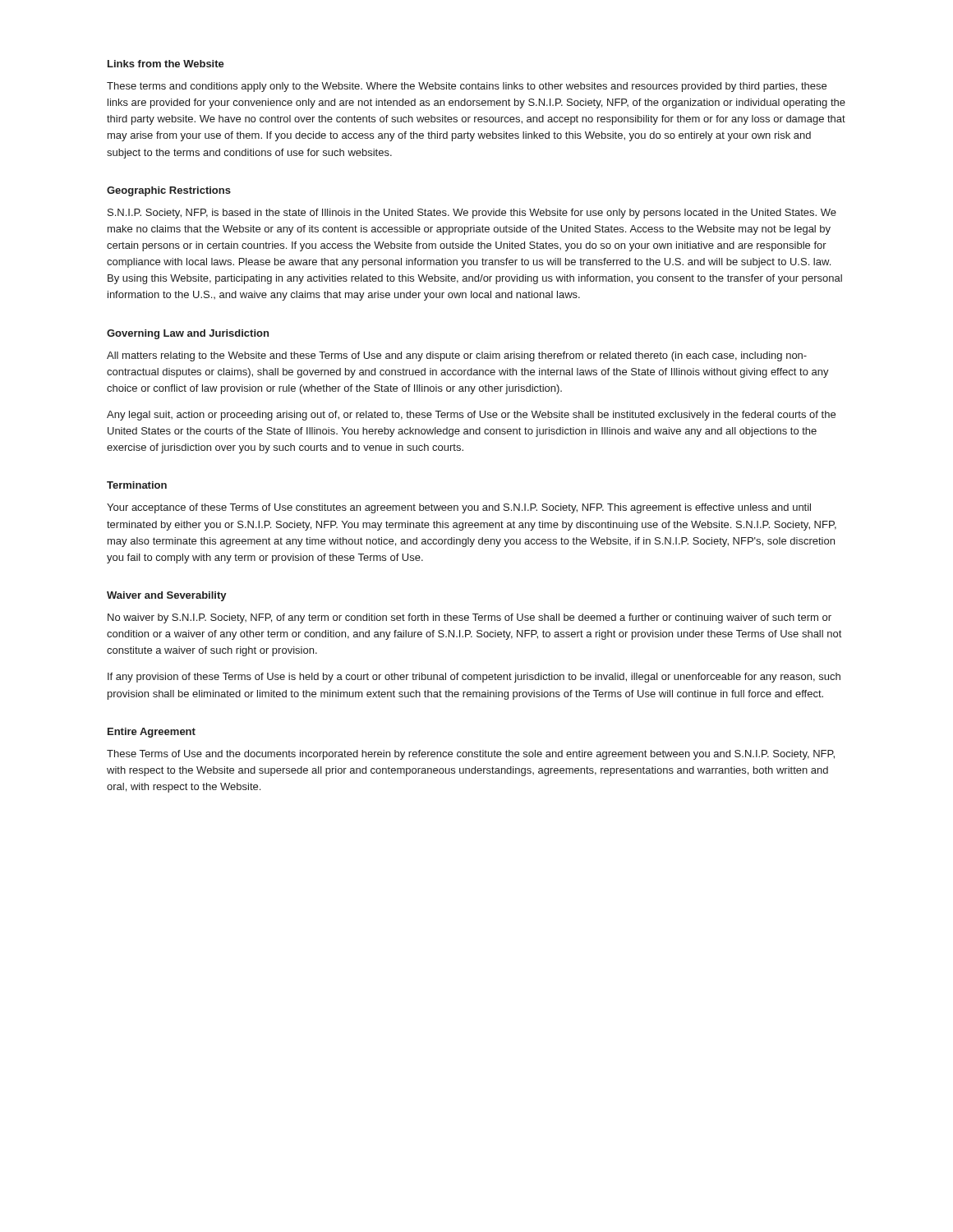Select the section header that says "Governing Law and Jurisdiction"
Viewport: 953px width, 1232px height.
pos(188,333)
